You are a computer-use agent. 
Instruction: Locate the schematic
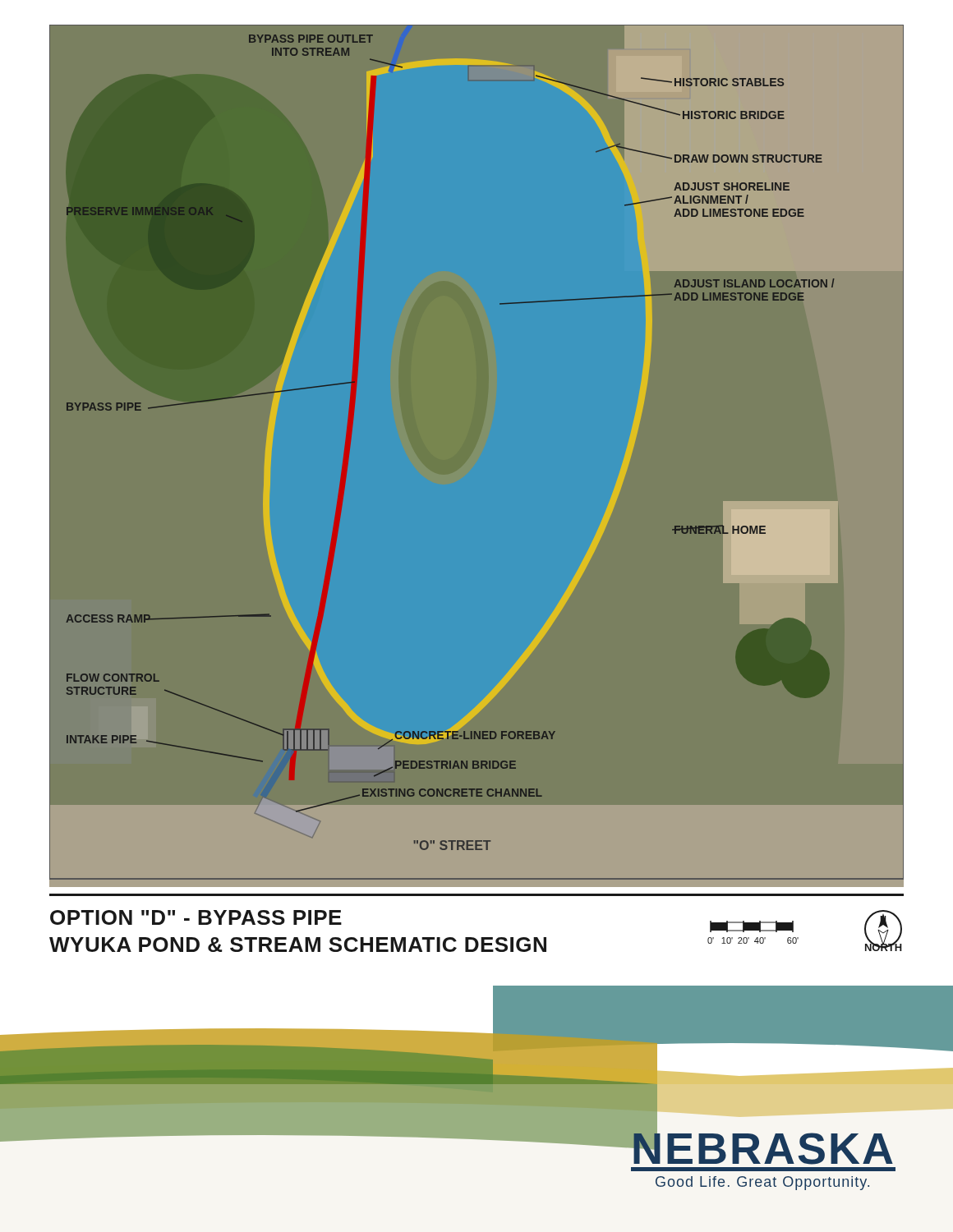tap(476, 456)
